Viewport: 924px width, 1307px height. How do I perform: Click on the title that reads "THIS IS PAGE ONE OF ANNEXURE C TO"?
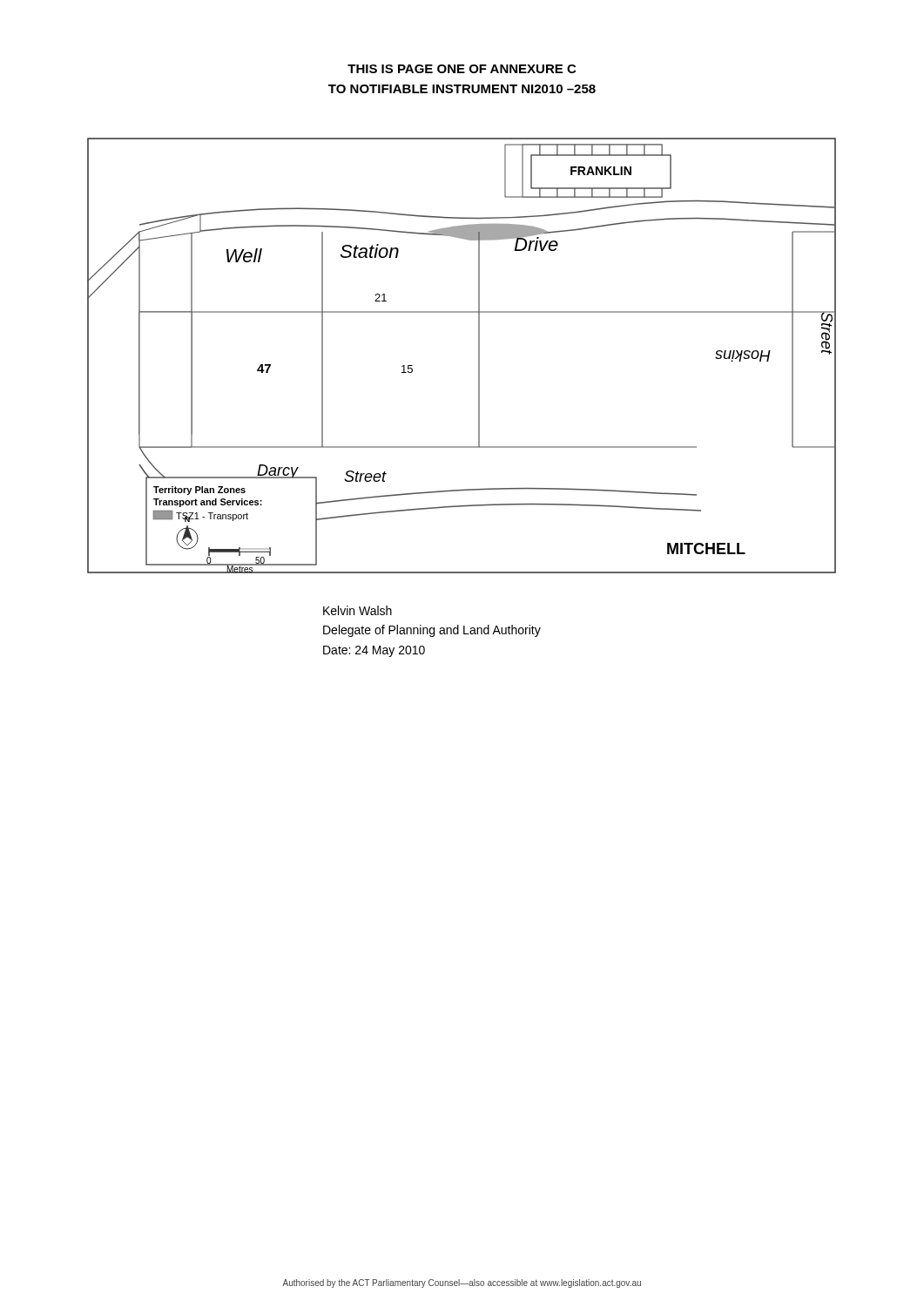462,78
